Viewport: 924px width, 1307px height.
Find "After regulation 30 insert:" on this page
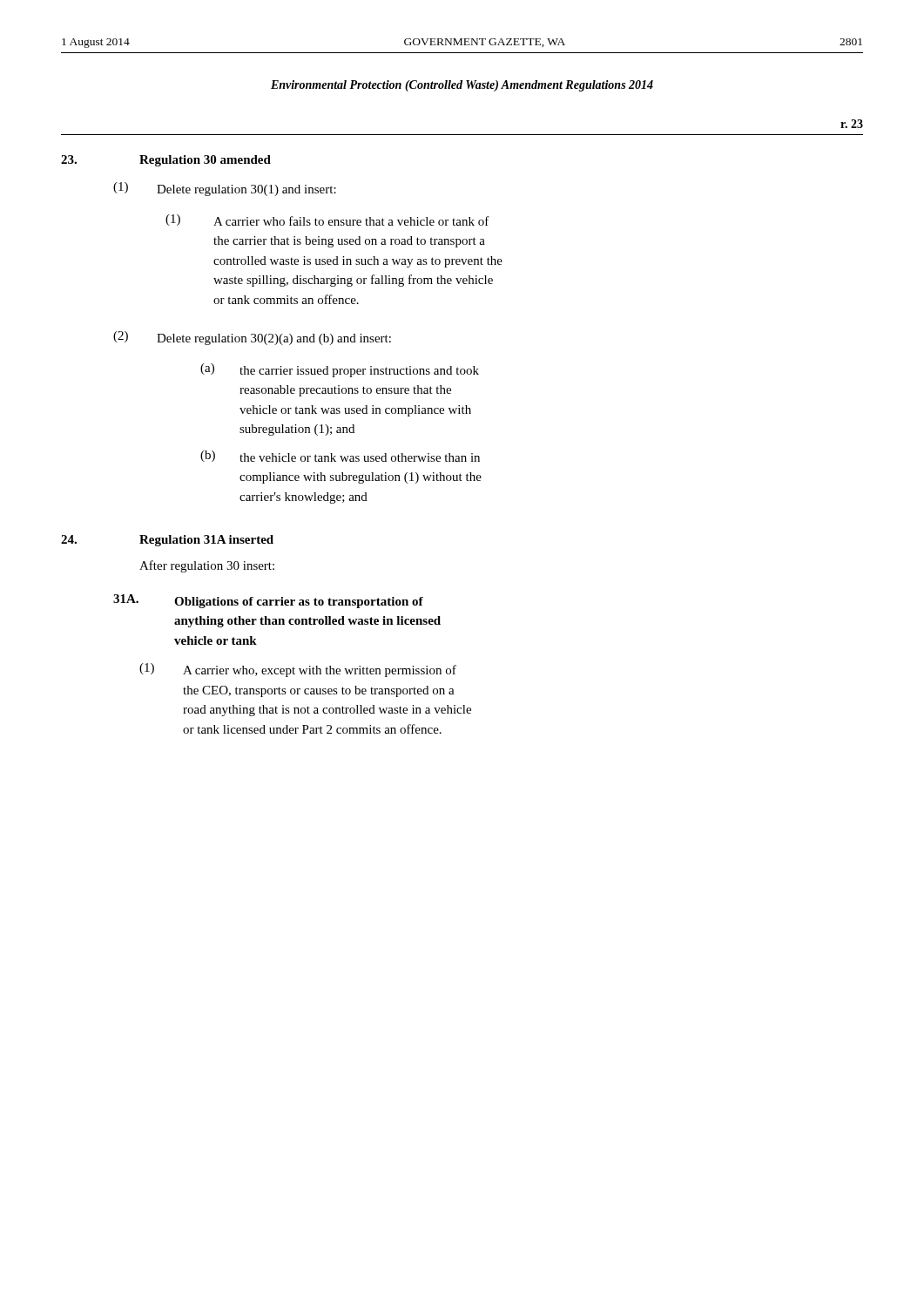[x=207, y=566]
